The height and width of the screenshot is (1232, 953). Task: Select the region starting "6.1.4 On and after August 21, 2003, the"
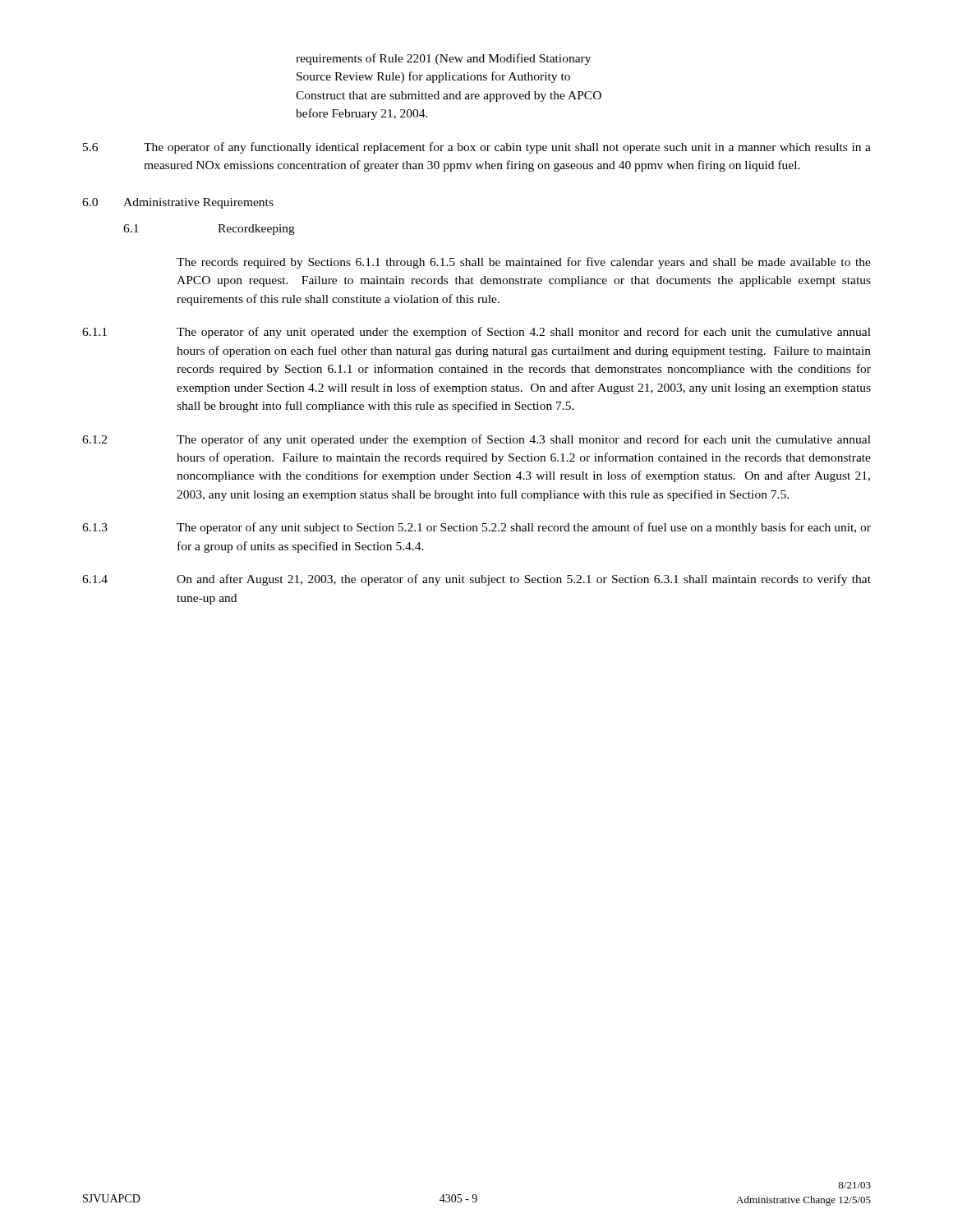476,589
